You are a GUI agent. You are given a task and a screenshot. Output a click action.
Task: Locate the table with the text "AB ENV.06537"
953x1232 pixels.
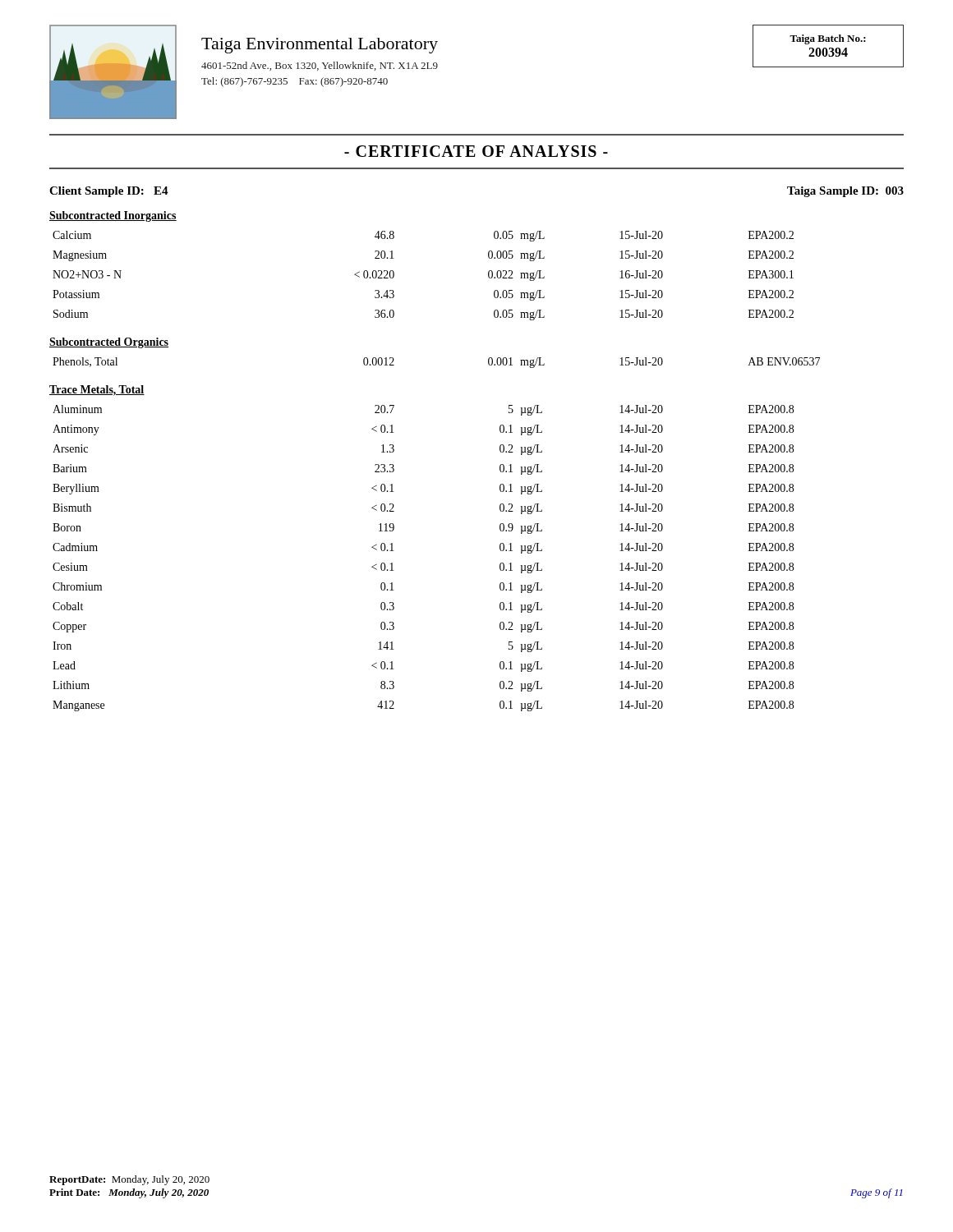tap(476, 362)
